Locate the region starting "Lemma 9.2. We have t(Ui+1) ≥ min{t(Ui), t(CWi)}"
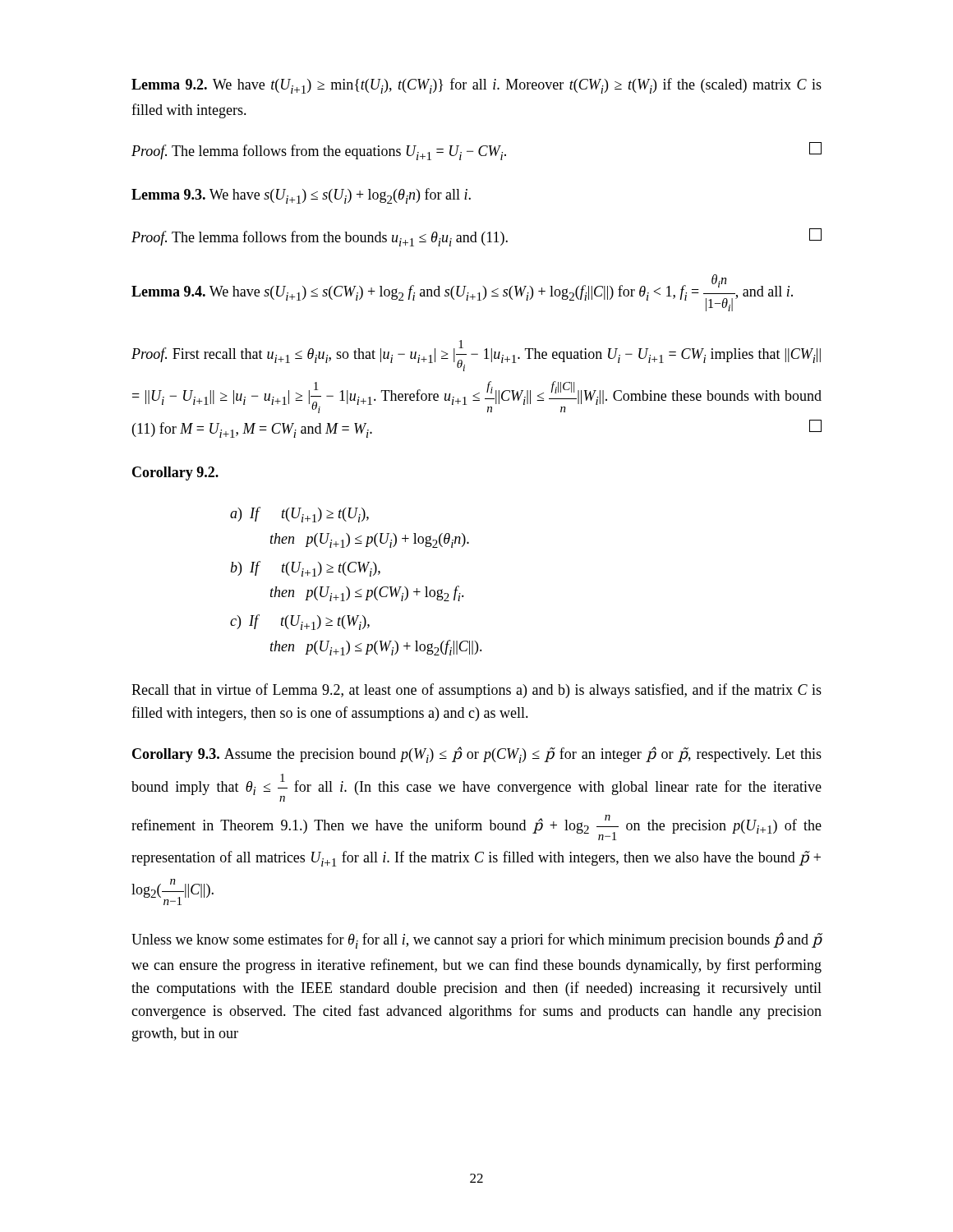Image resolution: width=953 pixels, height=1232 pixels. tap(476, 98)
